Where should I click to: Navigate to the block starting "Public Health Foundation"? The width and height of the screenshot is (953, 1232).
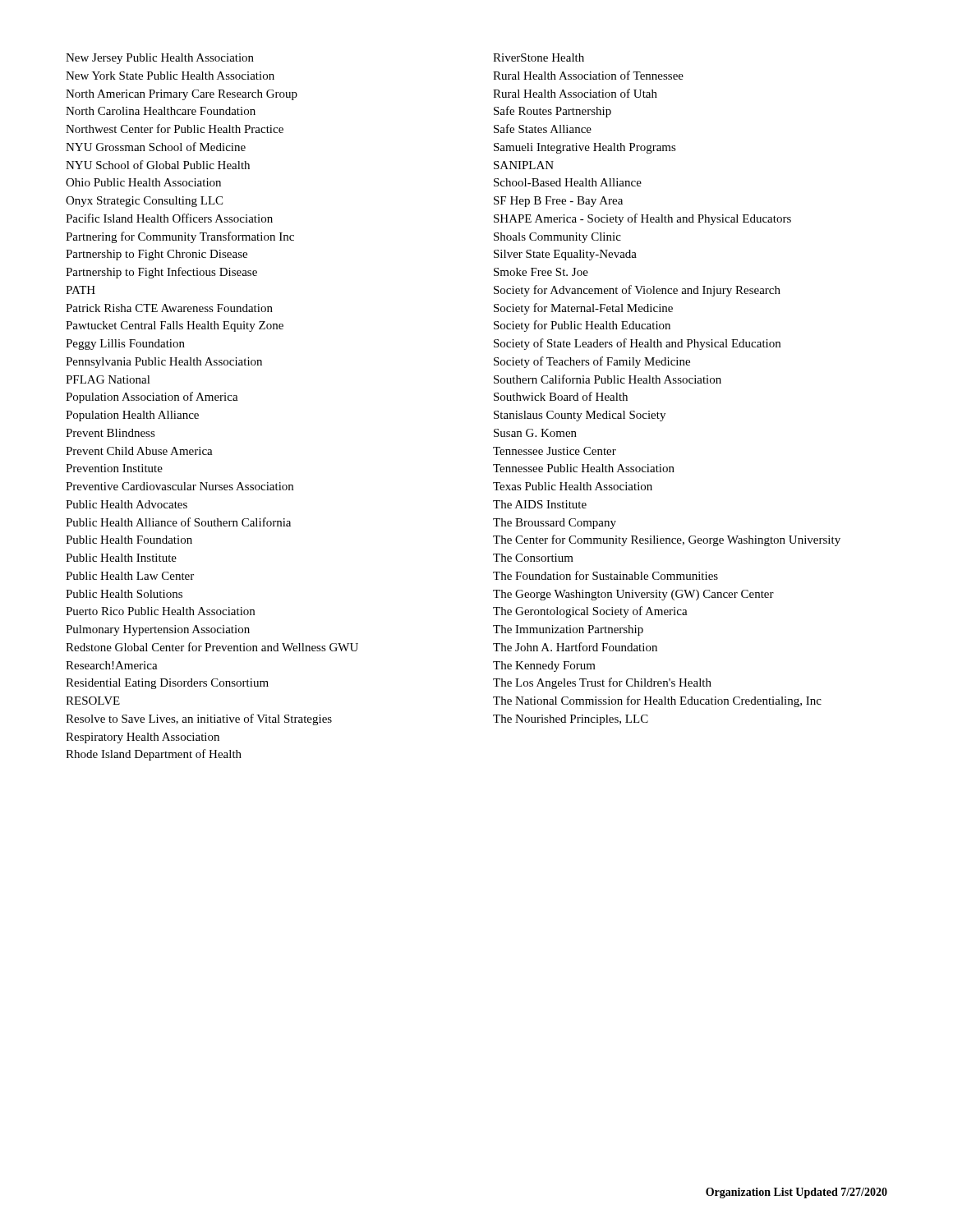pyautogui.click(x=129, y=540)
